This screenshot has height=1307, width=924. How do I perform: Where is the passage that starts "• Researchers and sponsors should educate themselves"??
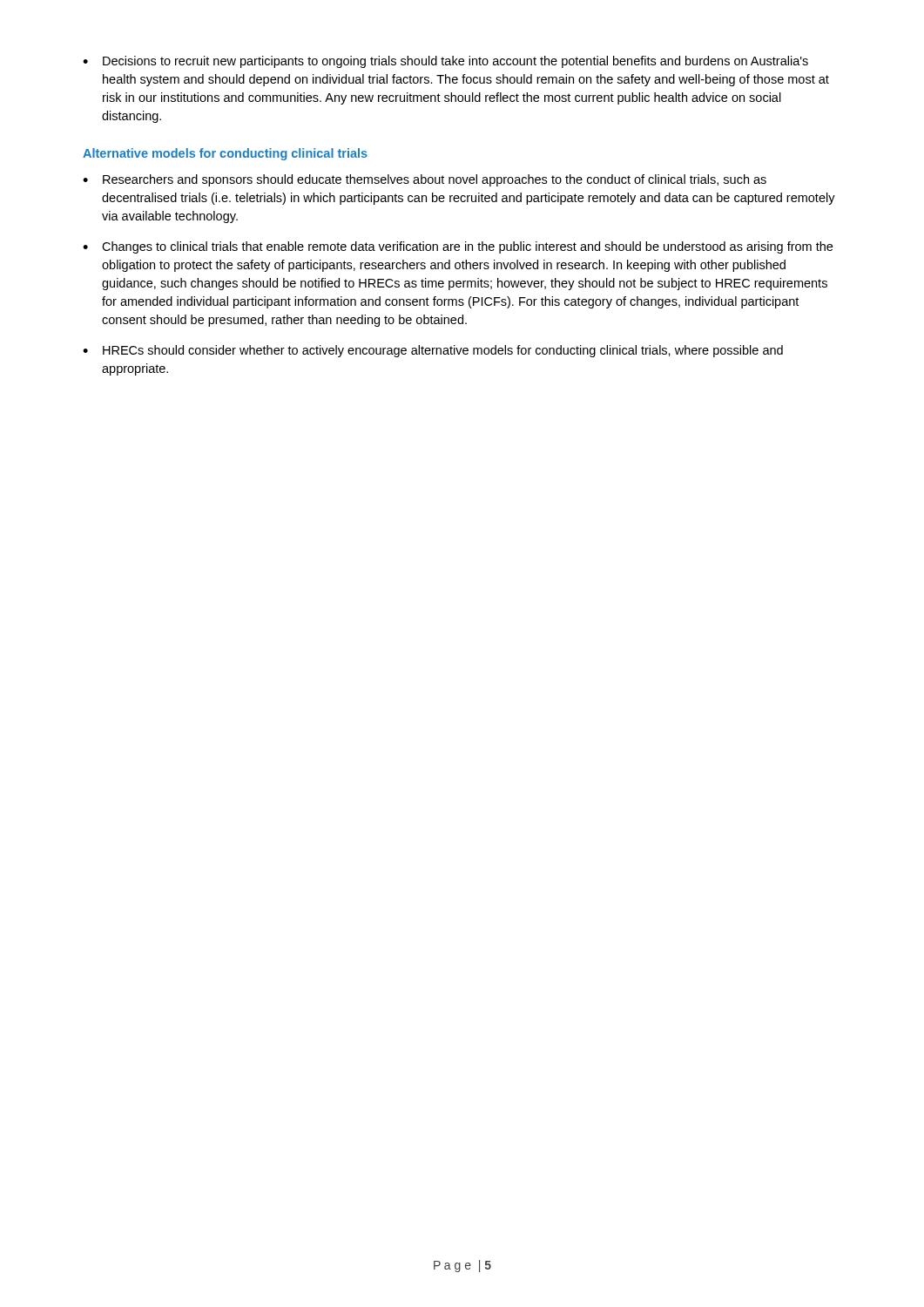tap(462, 198)
